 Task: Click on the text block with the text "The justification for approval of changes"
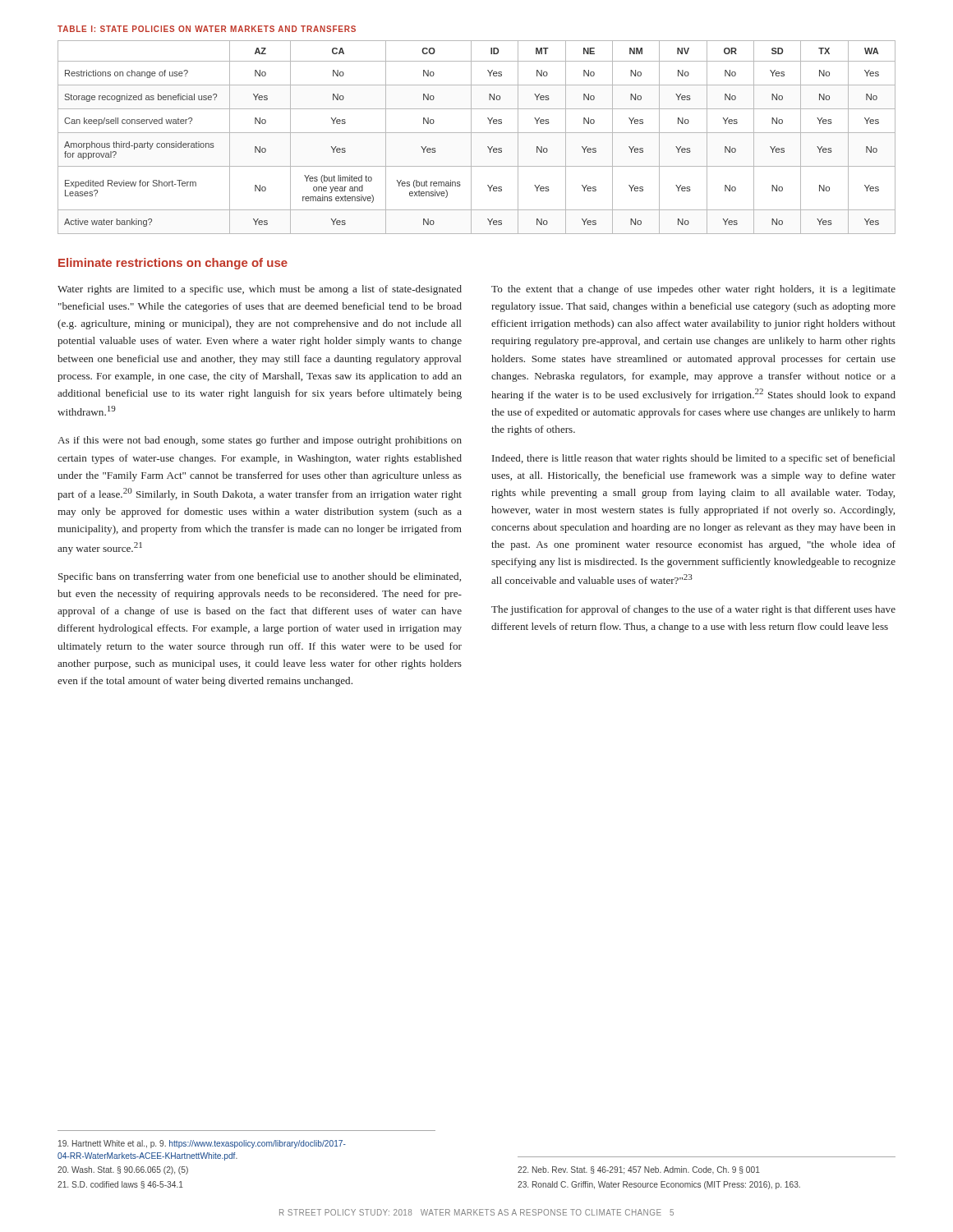click(693, 618)
